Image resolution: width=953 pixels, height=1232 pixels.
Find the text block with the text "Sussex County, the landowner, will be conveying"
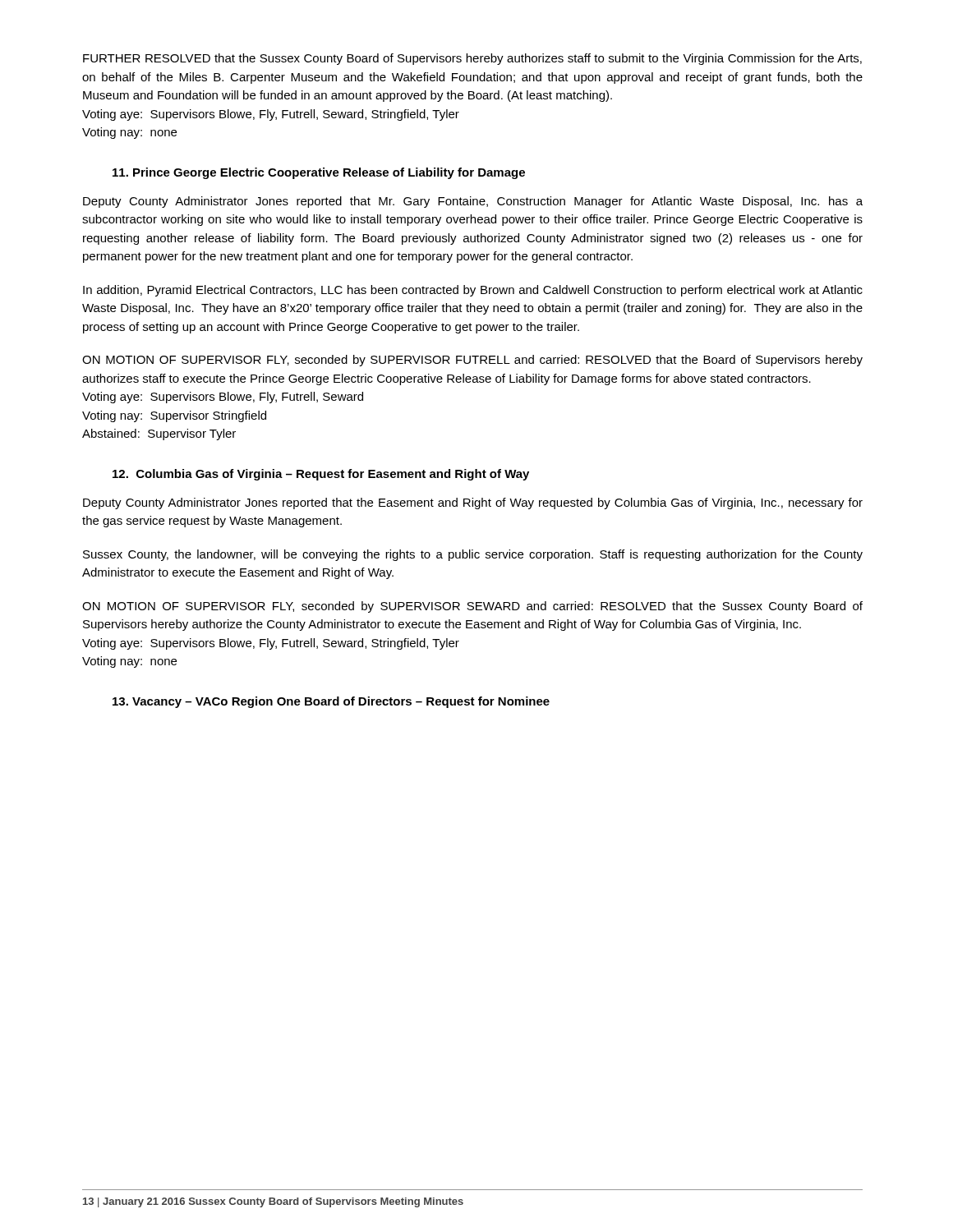click(472, 563)
